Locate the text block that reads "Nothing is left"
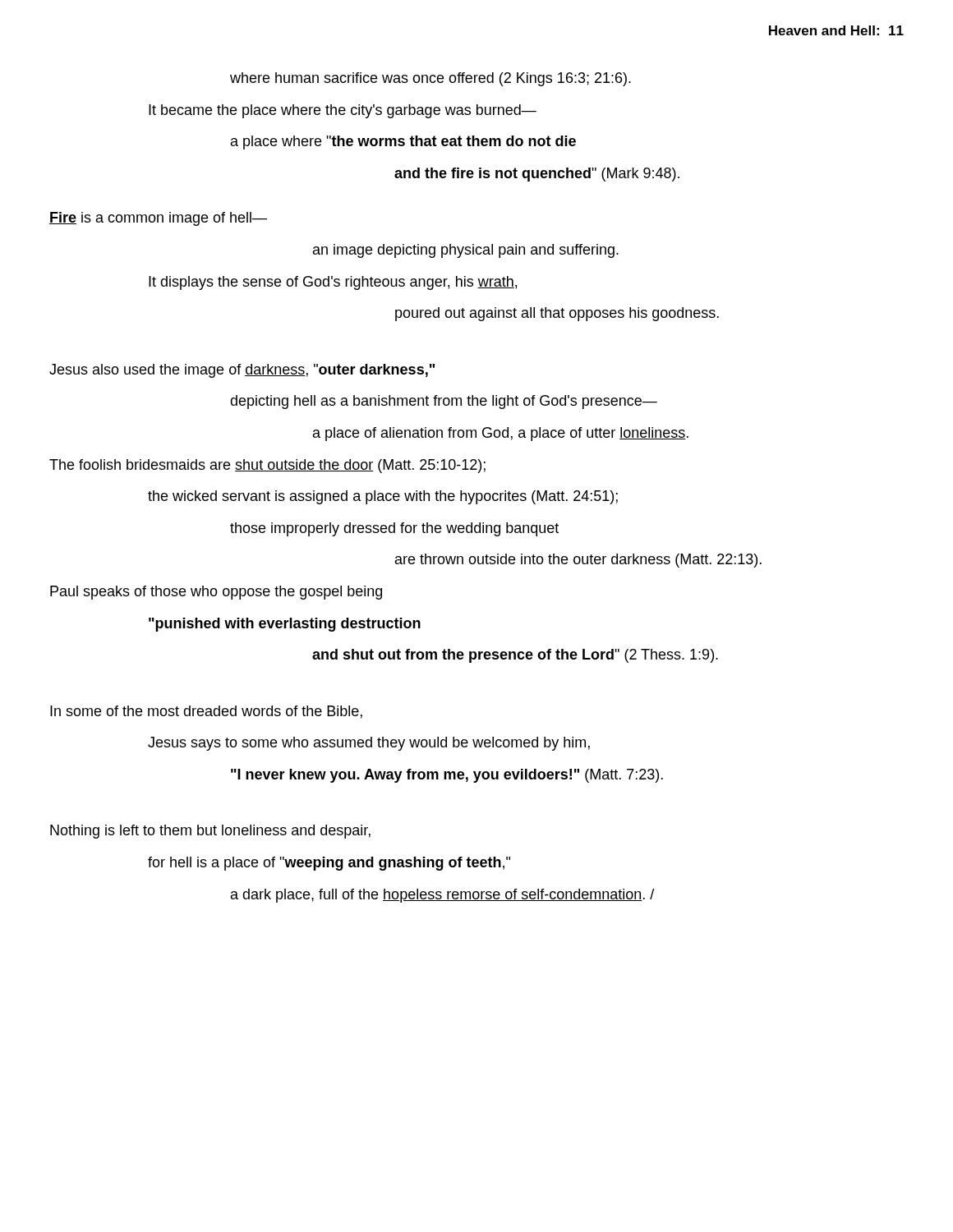The width and height of the screenshot is (953, 1232). point(210,831)
